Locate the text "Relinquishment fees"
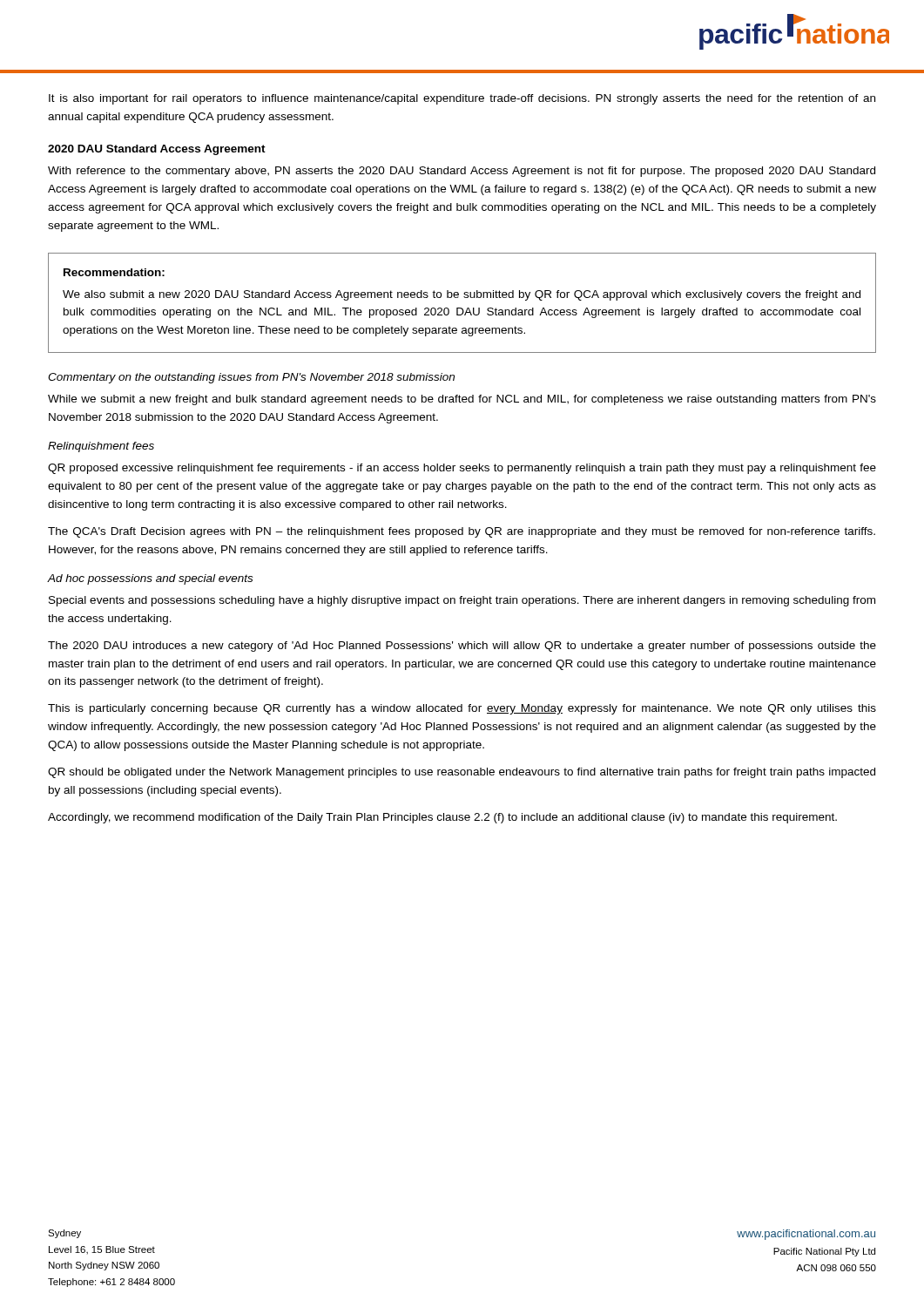 click(x=101, y=446)
